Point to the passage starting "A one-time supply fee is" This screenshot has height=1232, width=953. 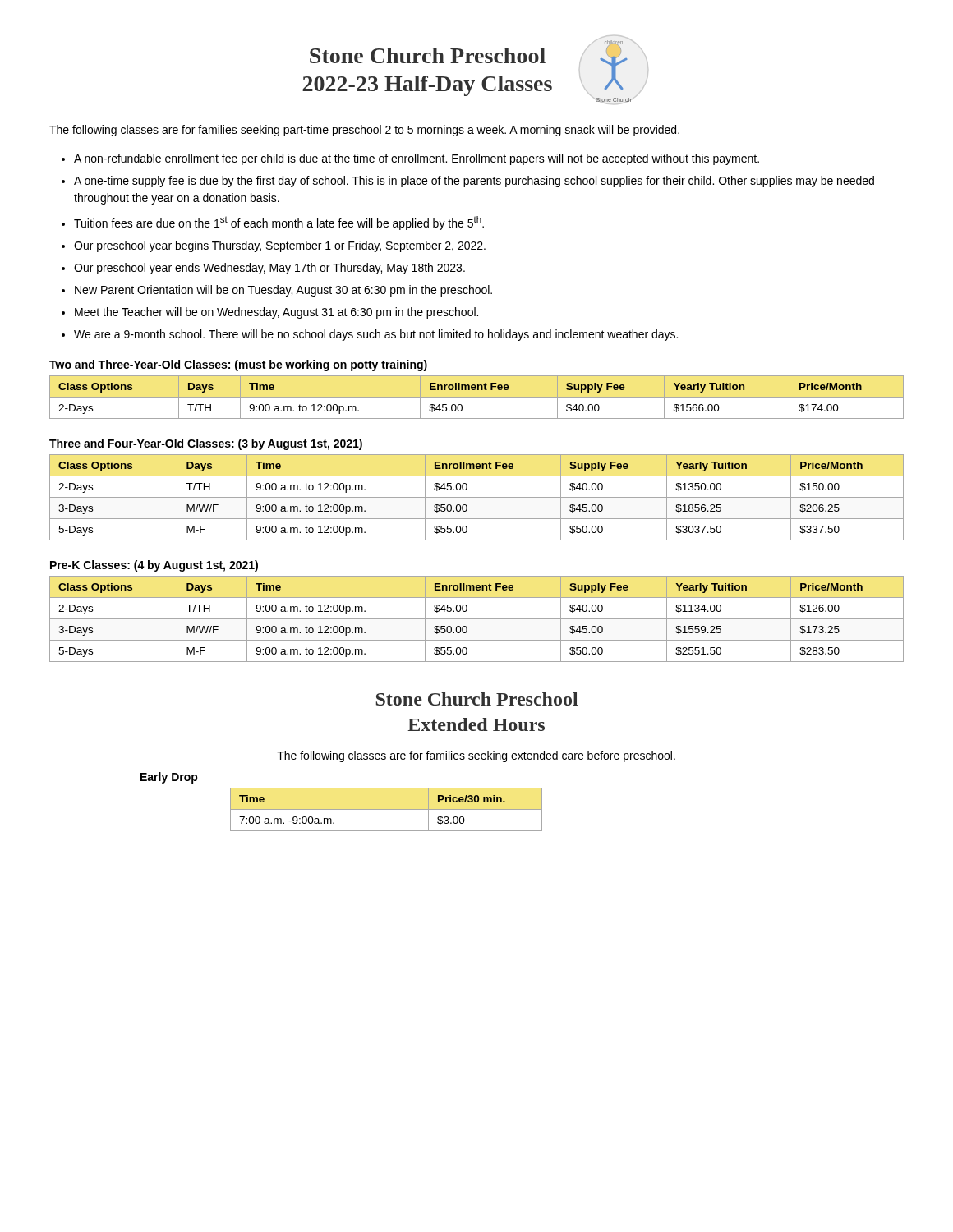pyautogui.click(x=474, y=189)
